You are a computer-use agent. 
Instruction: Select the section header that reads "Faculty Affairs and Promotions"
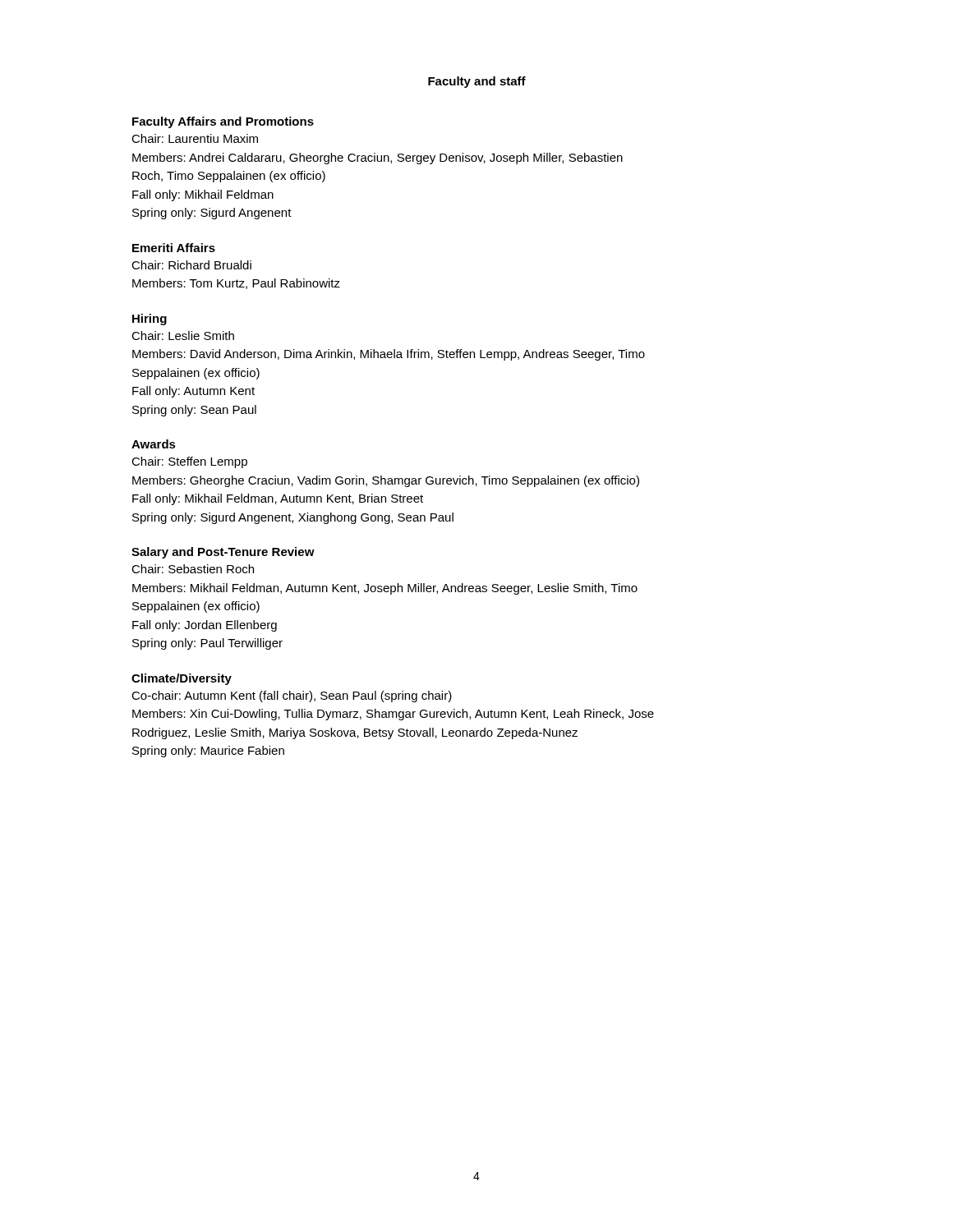223,121
